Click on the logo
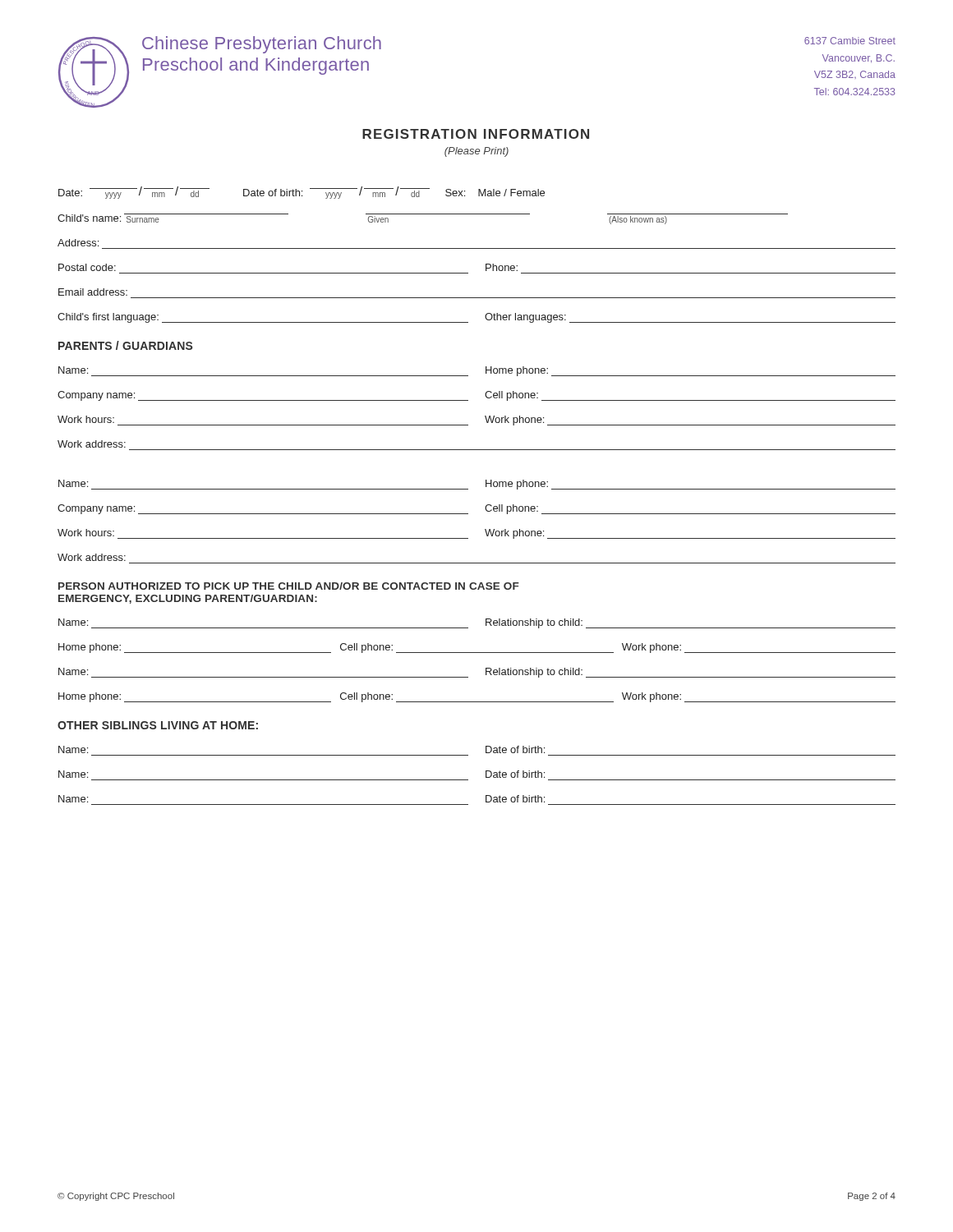953x1232 pixels. (220, 71)
